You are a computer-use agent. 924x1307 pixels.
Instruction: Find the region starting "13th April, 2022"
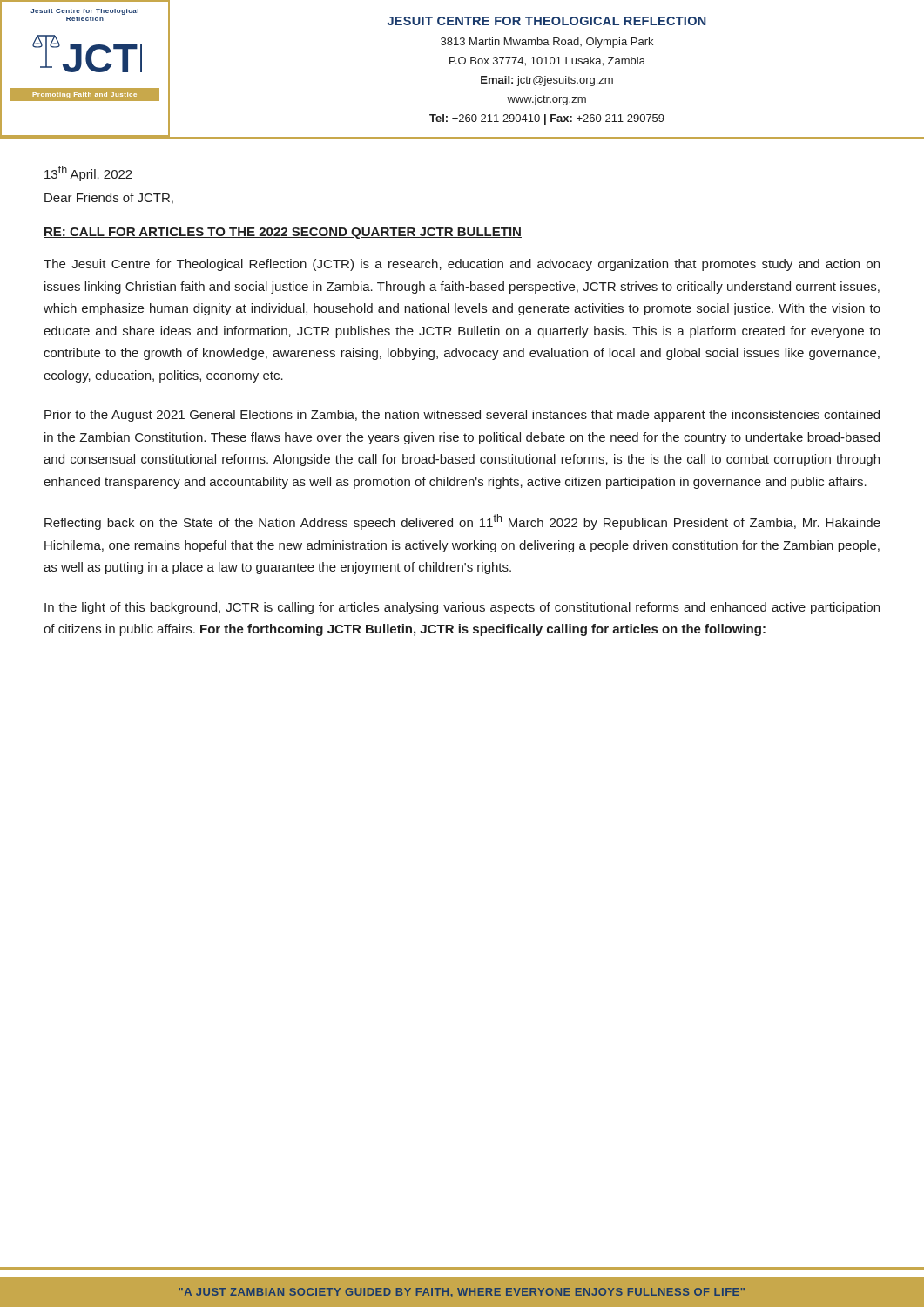tap(88, 173)
